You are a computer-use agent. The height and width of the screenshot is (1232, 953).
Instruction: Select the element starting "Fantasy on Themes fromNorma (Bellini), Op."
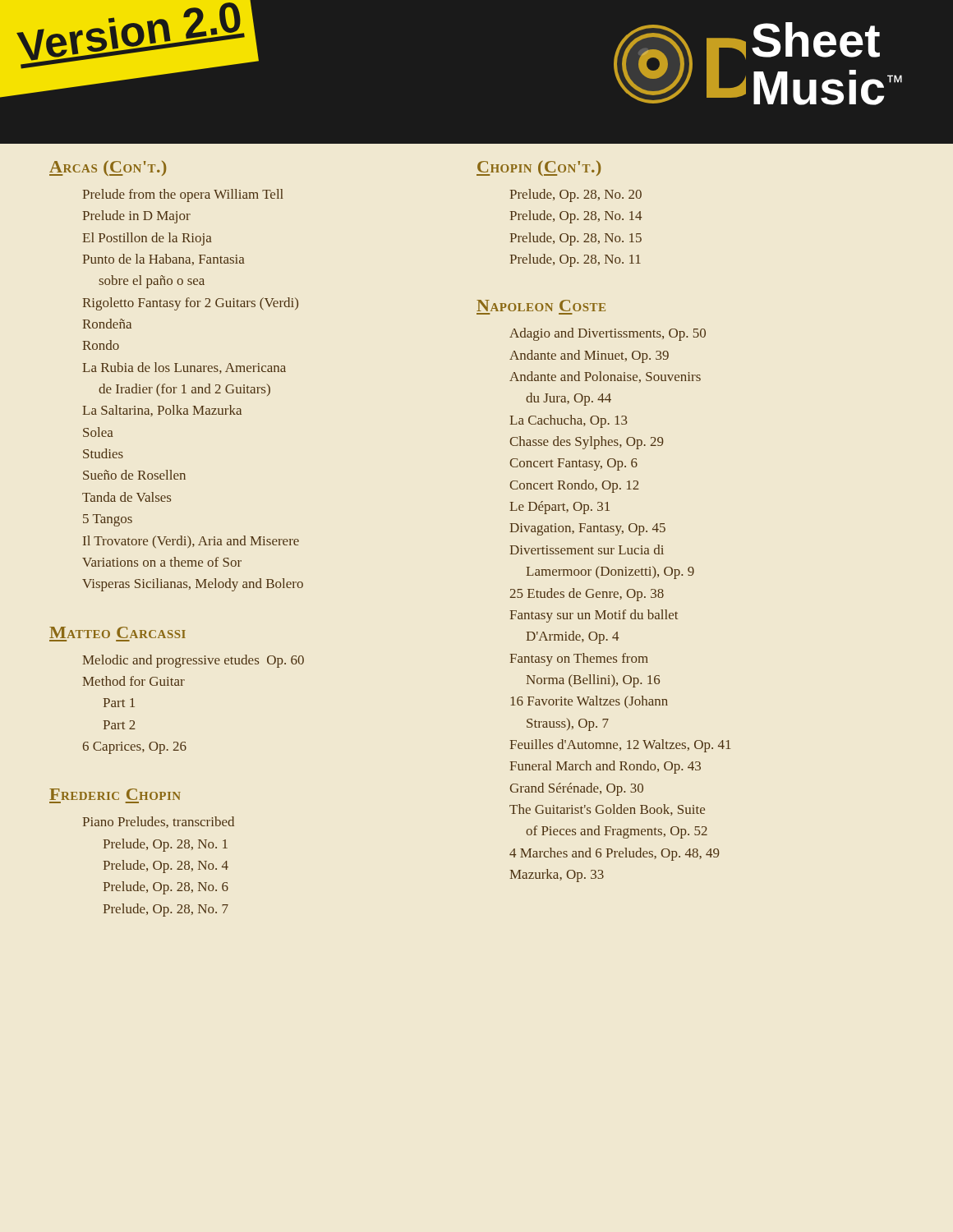click(585, 669)
